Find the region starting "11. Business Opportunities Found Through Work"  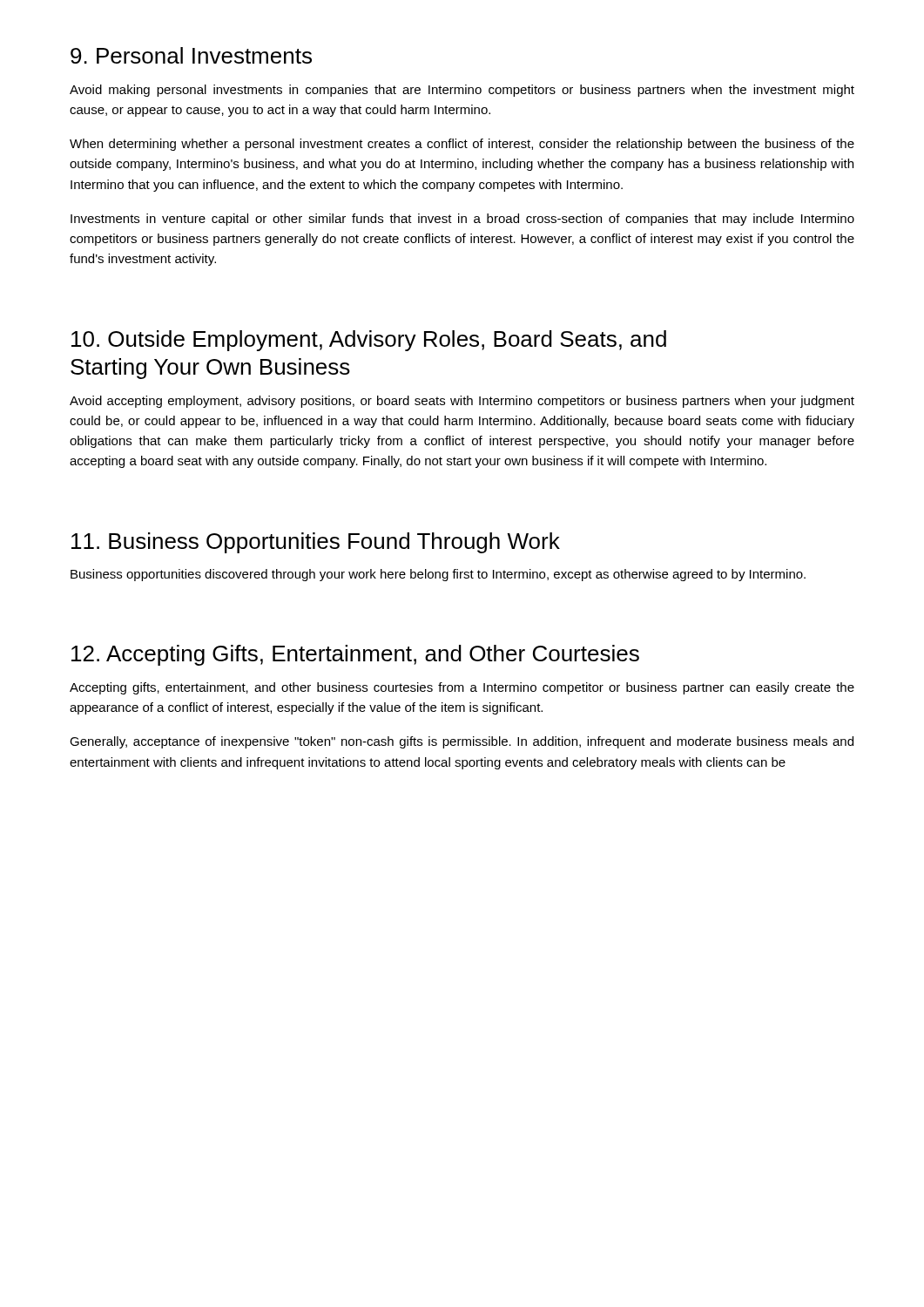point(462,541)
